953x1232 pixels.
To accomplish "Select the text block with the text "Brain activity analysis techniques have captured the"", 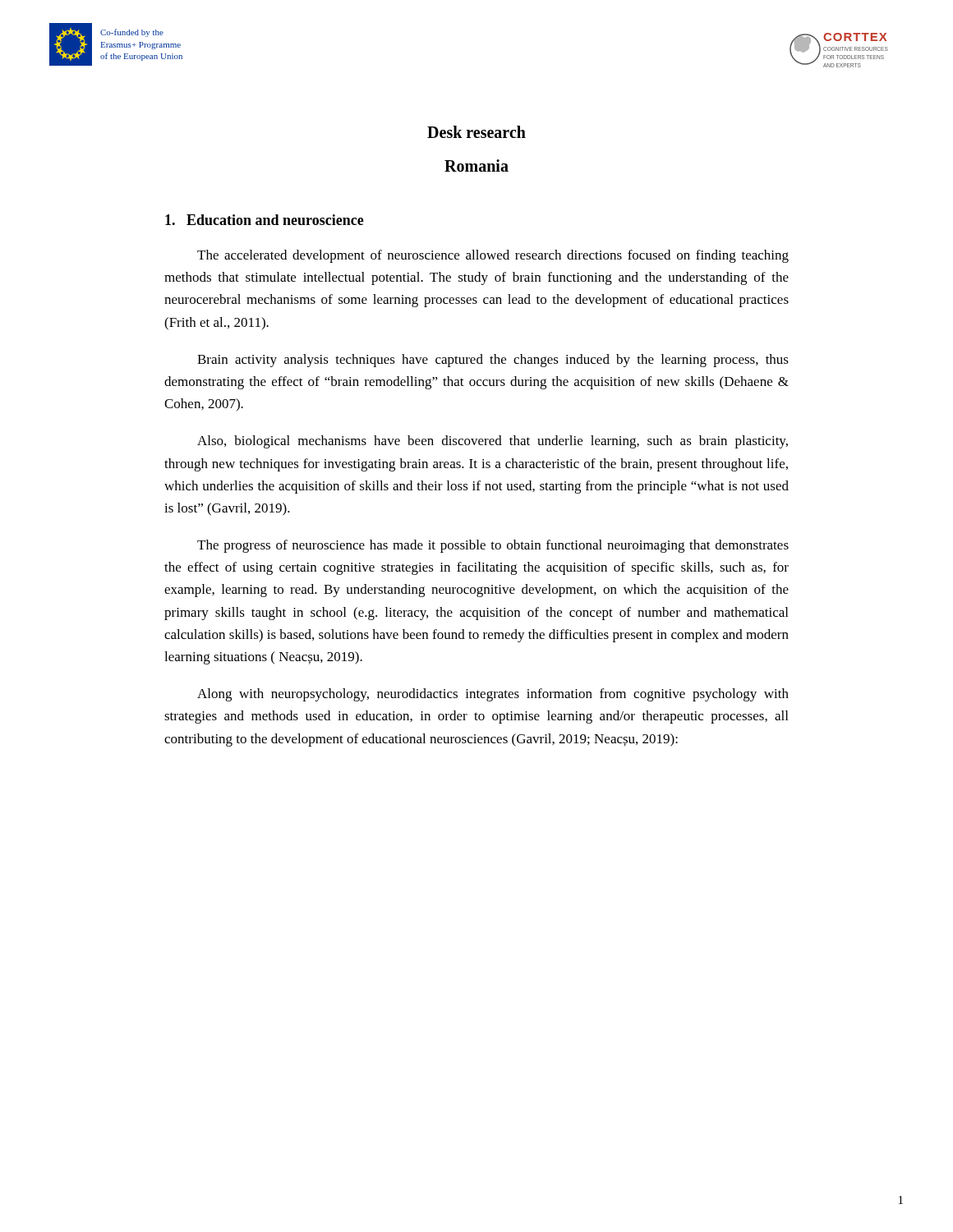I will (476, 381).
